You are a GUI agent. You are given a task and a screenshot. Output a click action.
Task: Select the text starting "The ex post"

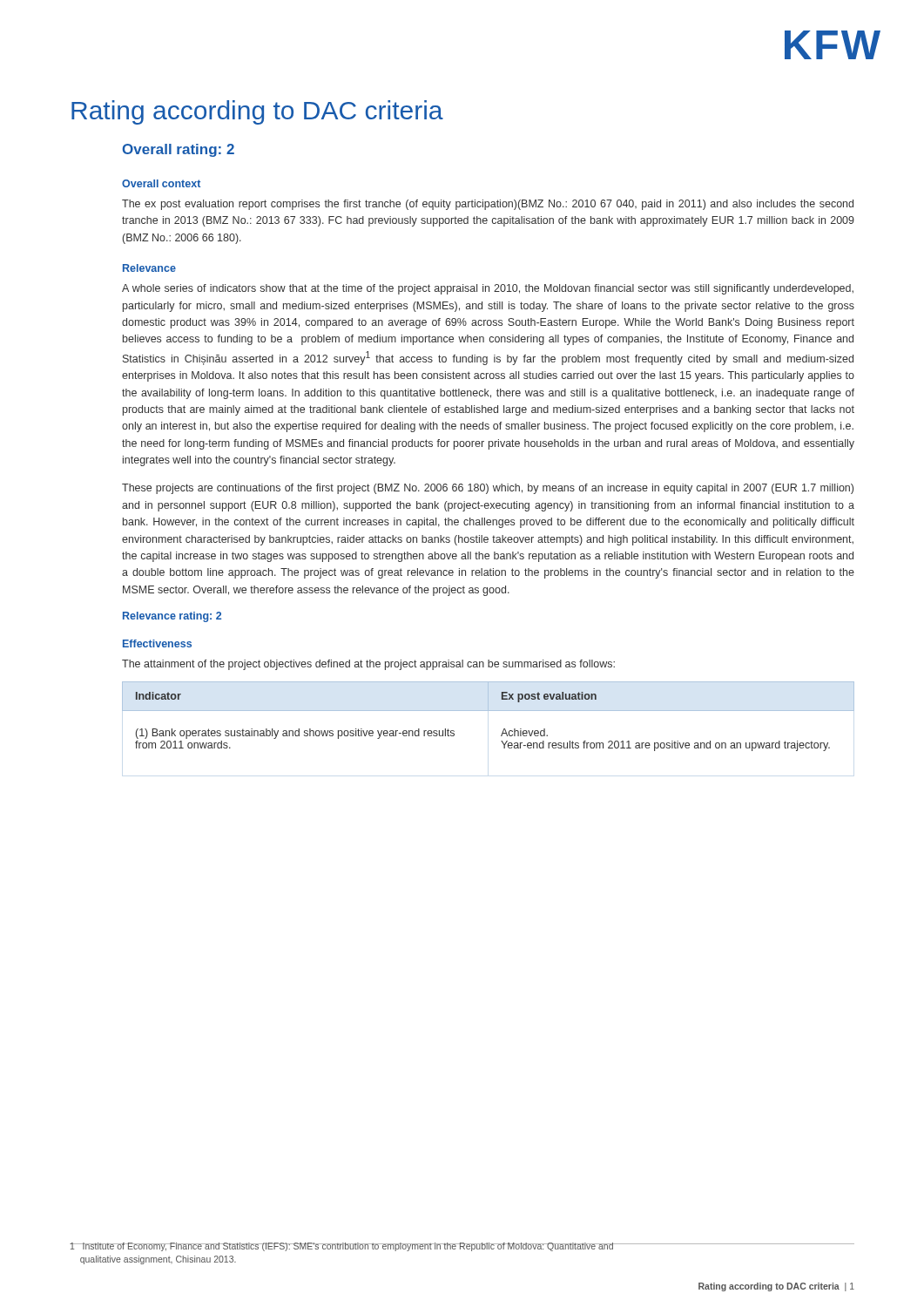coord(488,221)
